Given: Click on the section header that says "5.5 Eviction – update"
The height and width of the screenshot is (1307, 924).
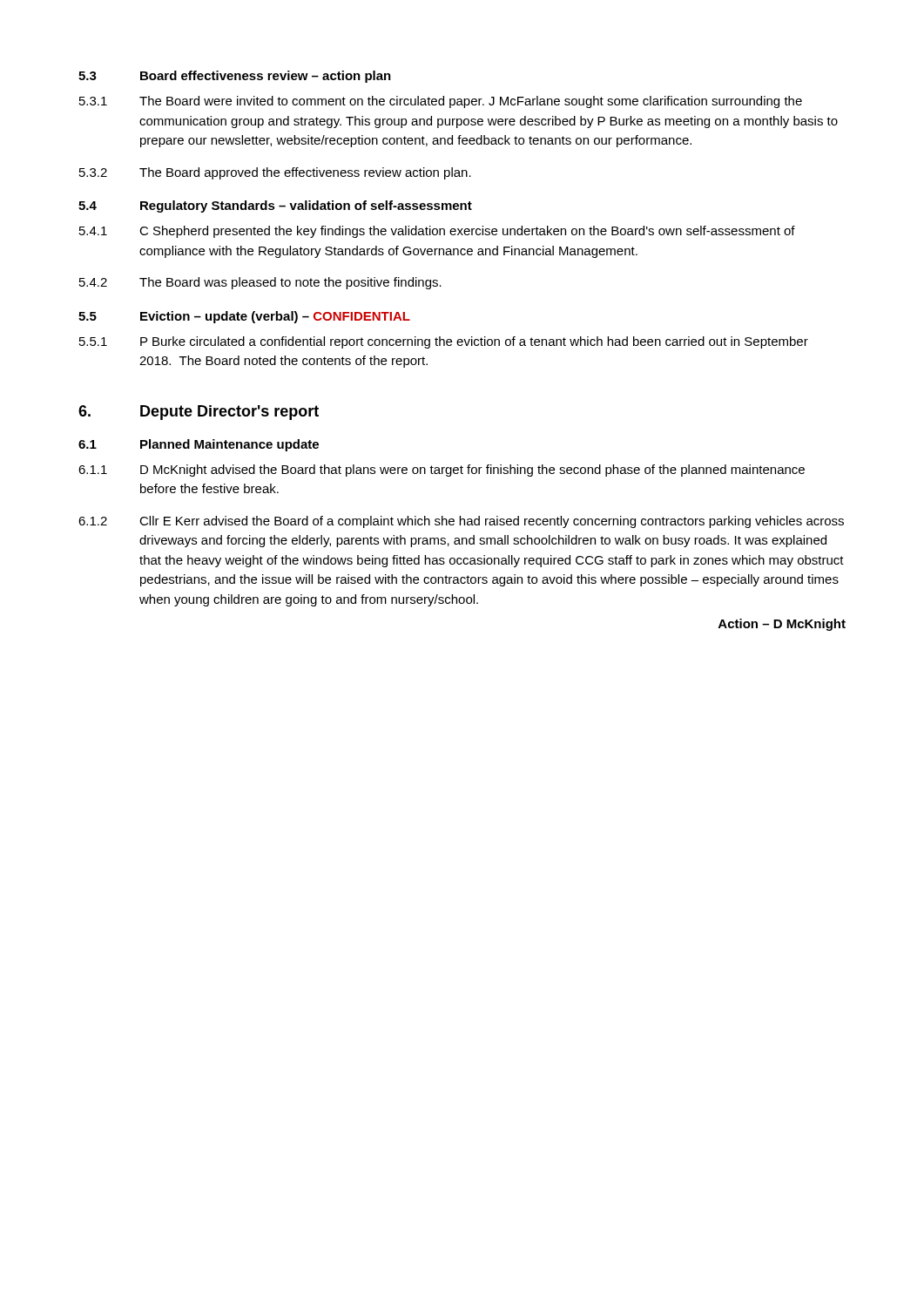Looking at the screenshot, I should coord(244,315).
